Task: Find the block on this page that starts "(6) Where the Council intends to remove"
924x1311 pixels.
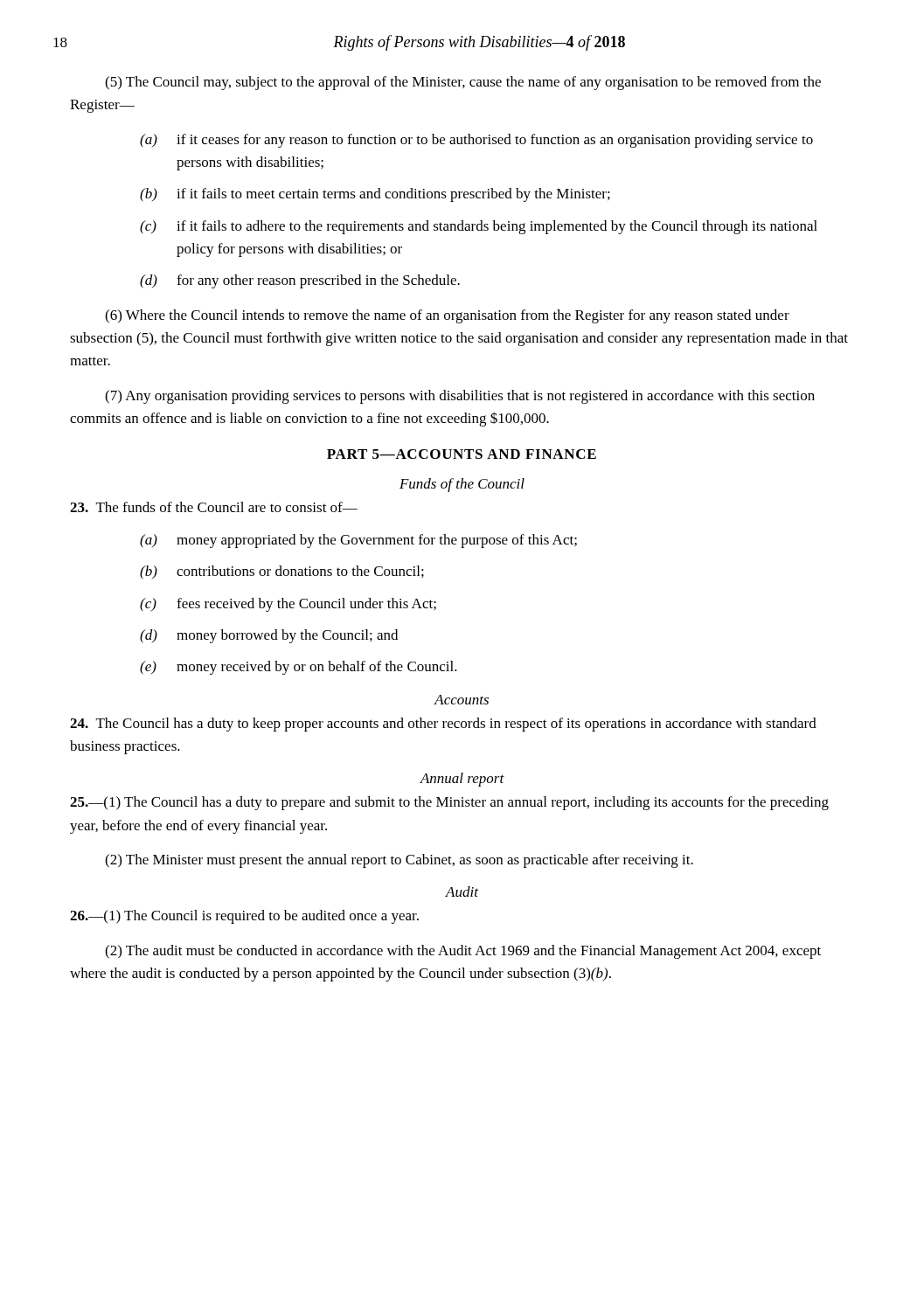Action: pyautogui.click(x=459, y=338)
